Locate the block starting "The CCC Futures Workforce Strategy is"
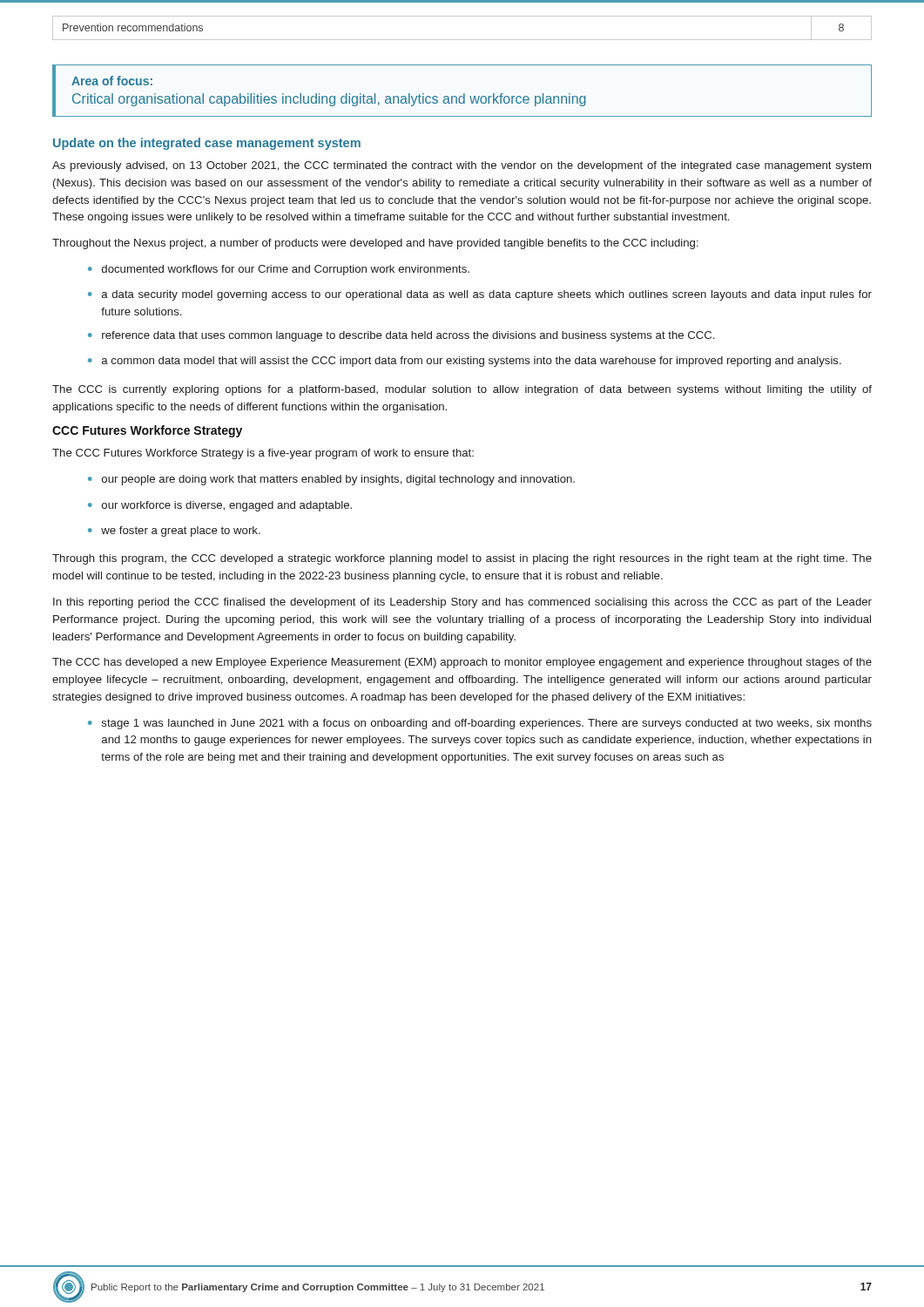This screenshot has height=1307, width=924. [x=263, y=453]
